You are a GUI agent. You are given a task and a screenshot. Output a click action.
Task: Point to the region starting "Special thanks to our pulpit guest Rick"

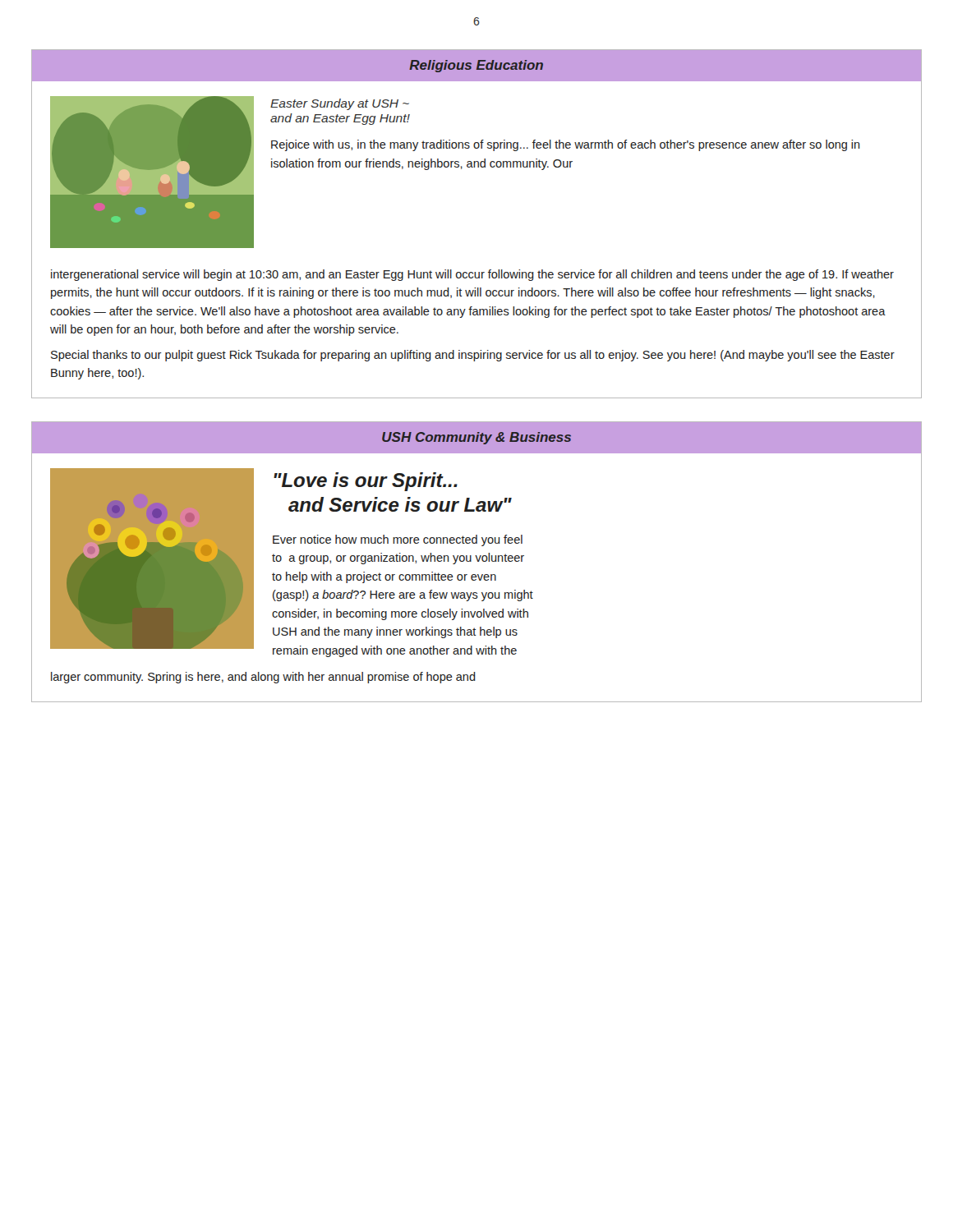click(x=472, y=364)
